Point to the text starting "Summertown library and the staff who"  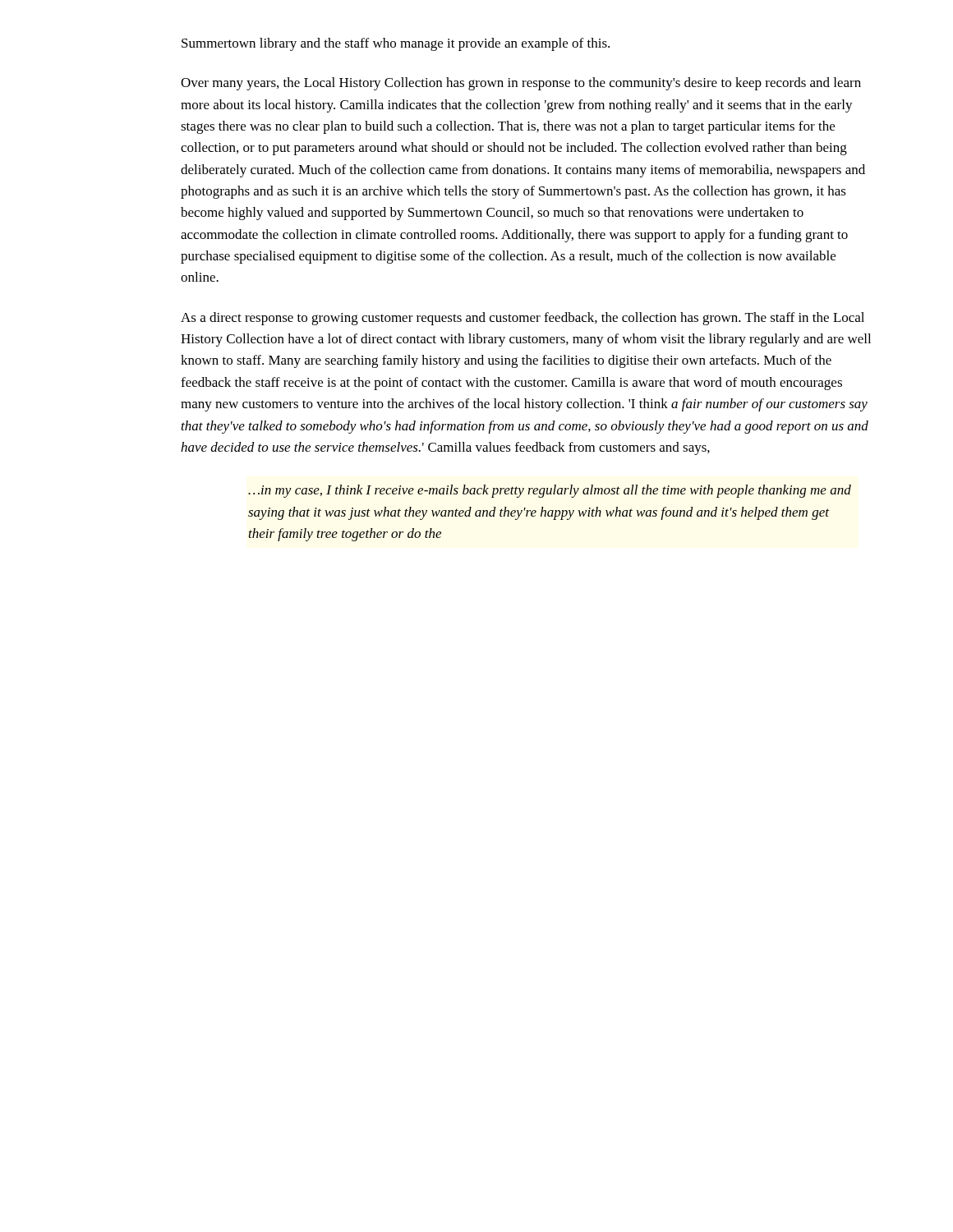[396, 43]
